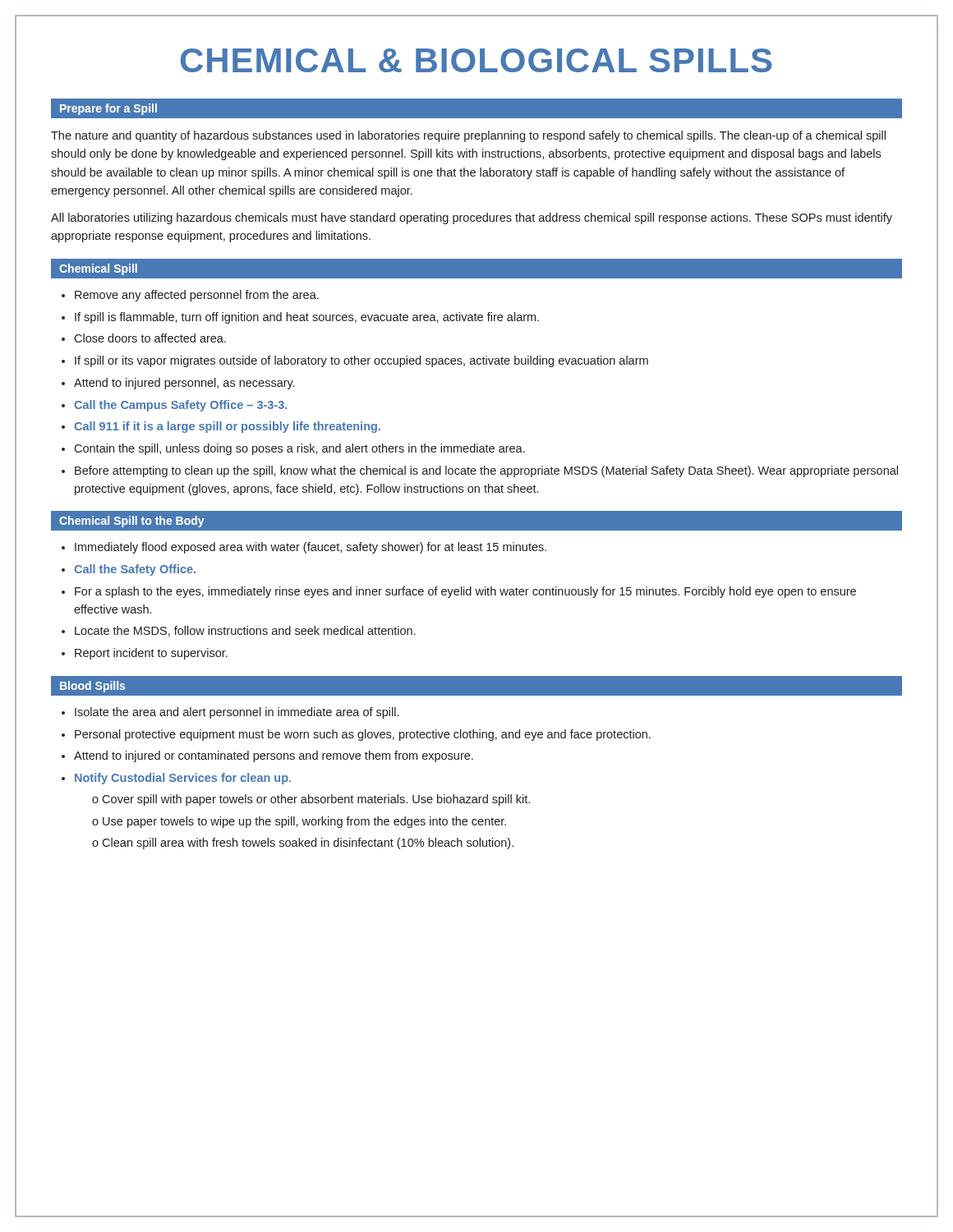
Task: Find the list item that reads "Call the Campus"
Action: (181, 405)
